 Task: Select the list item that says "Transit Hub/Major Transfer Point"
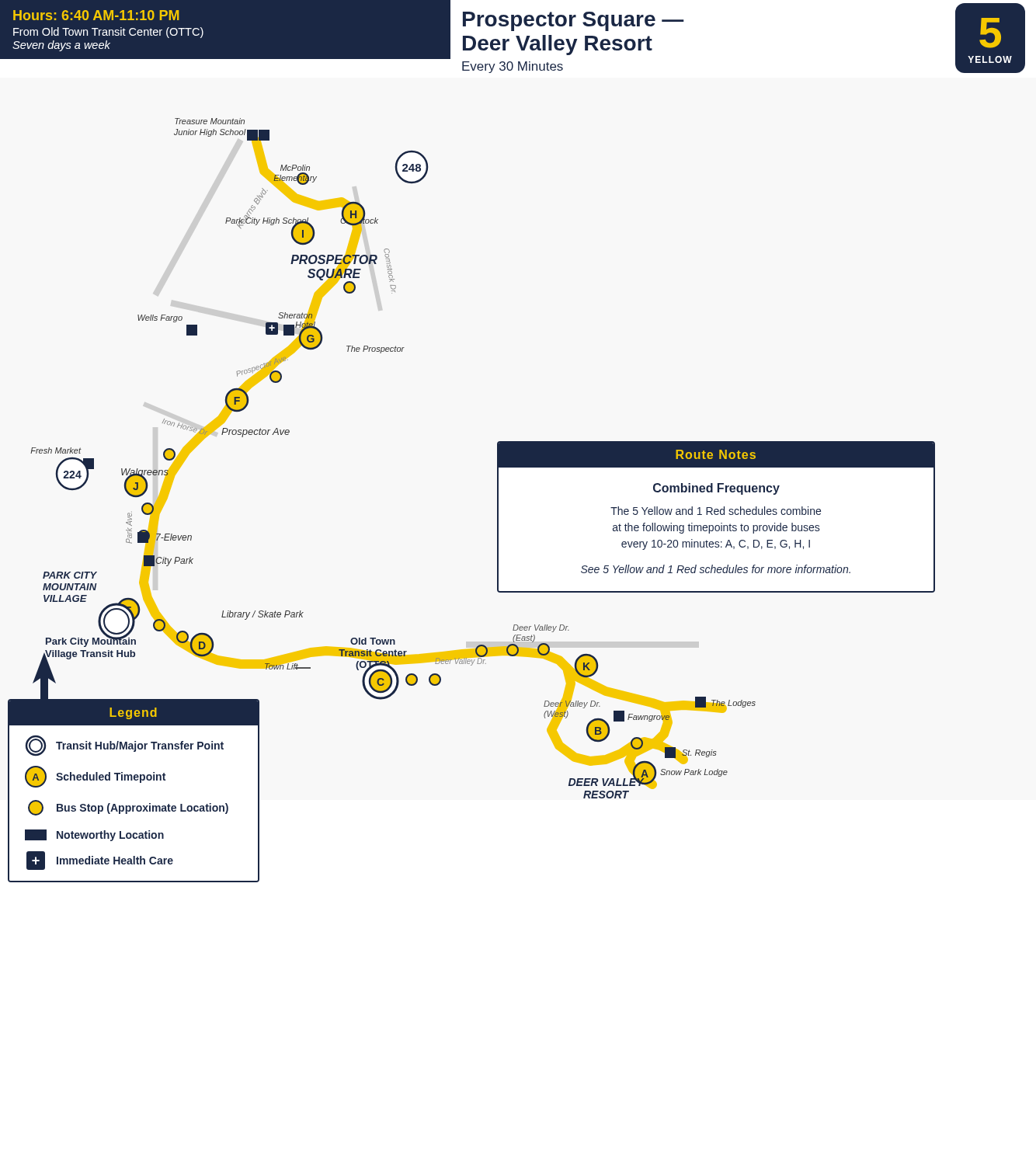(123, 746)
